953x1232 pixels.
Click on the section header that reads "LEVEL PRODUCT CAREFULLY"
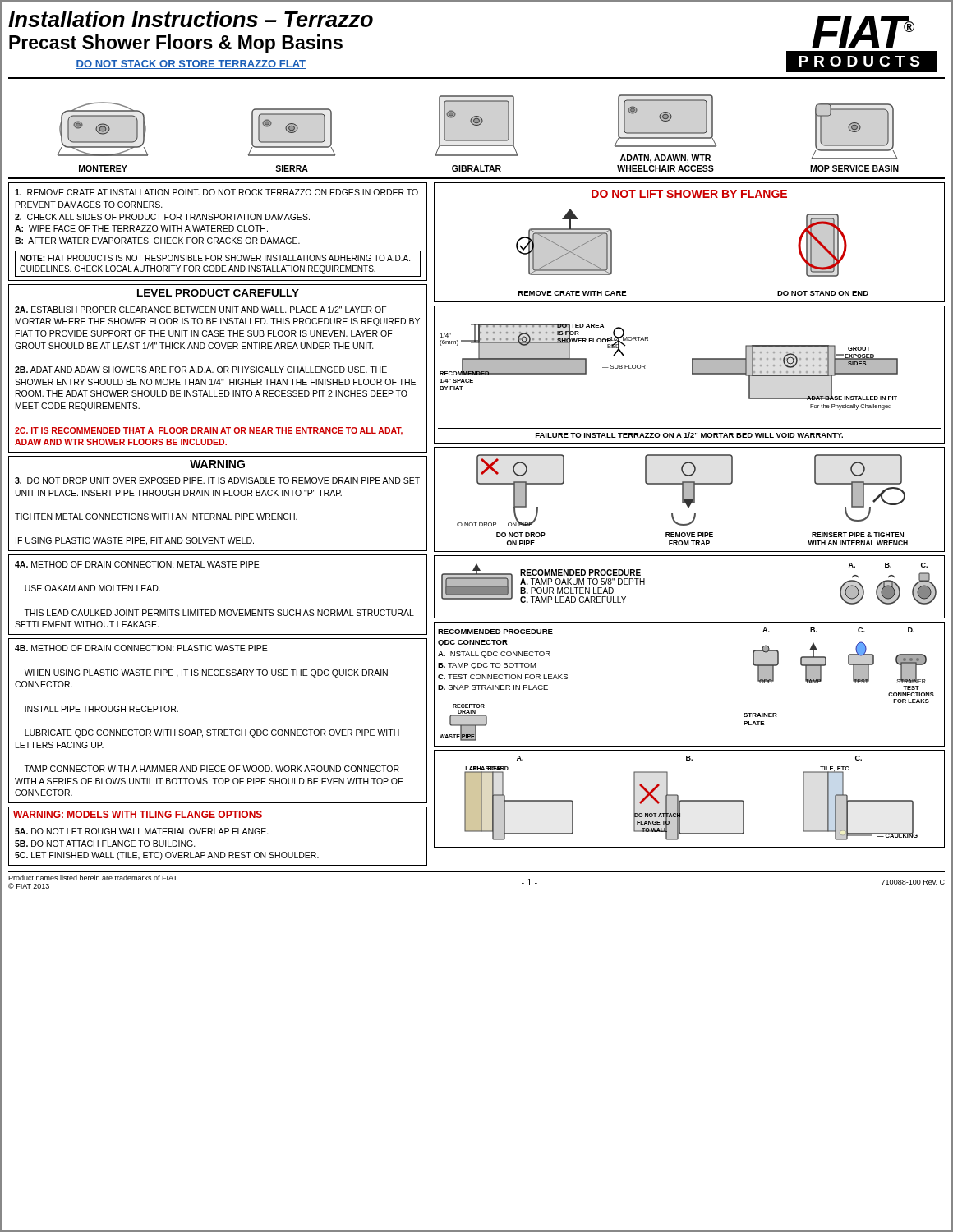218,292
